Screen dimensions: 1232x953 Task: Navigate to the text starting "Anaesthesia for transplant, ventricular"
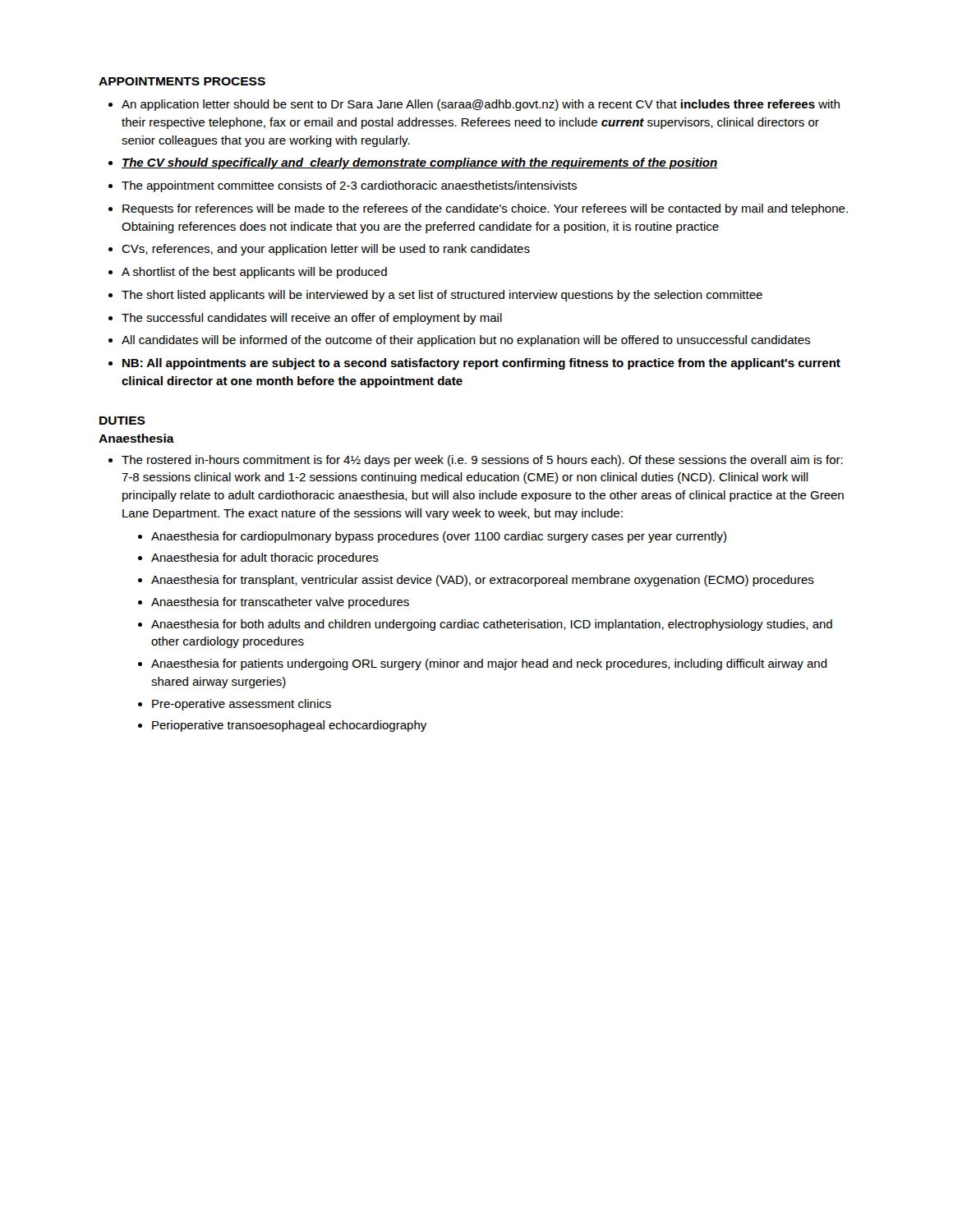(x=483, y=579)
